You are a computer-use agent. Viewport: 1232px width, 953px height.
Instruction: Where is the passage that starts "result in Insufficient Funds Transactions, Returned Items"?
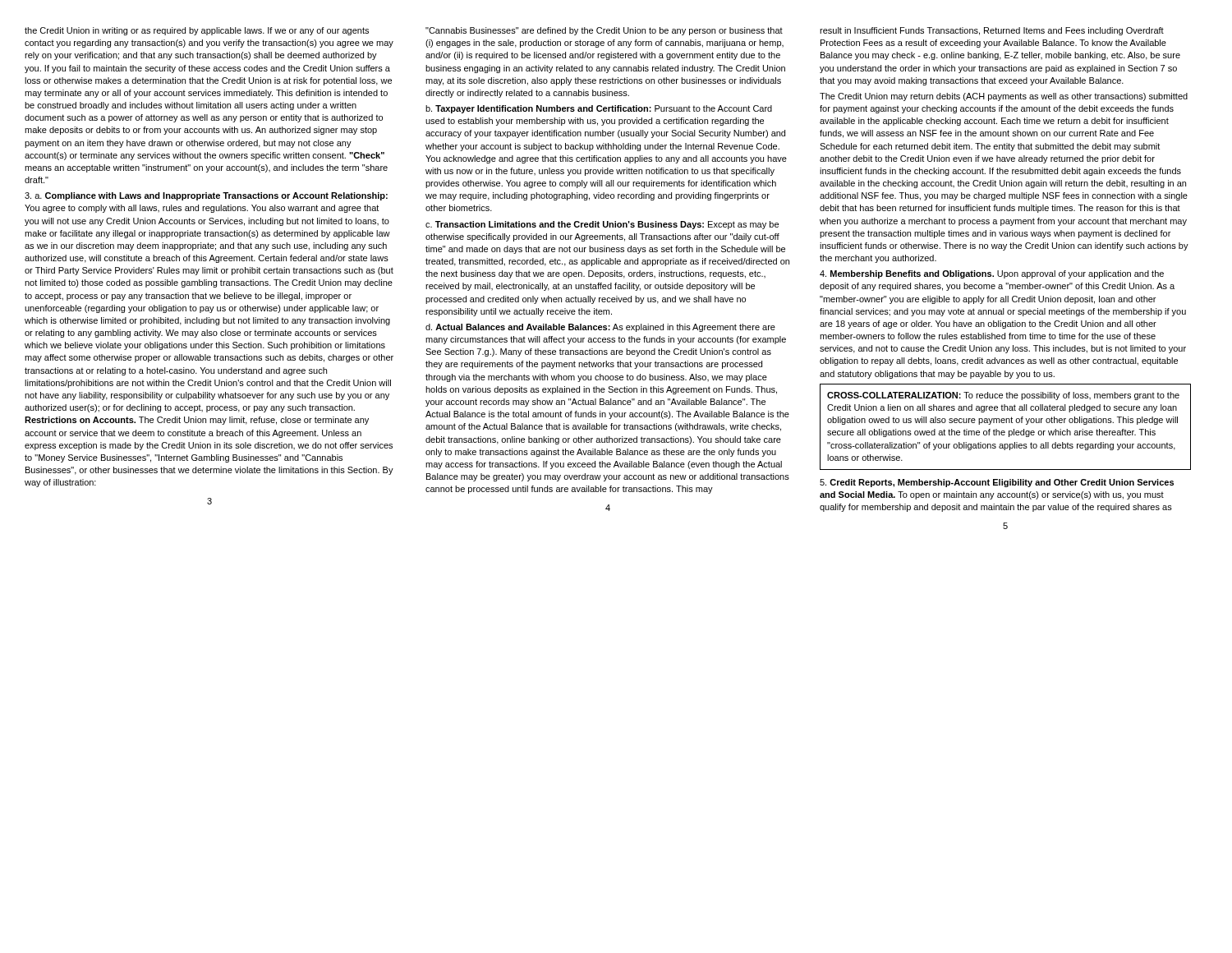pos(1000,55)
